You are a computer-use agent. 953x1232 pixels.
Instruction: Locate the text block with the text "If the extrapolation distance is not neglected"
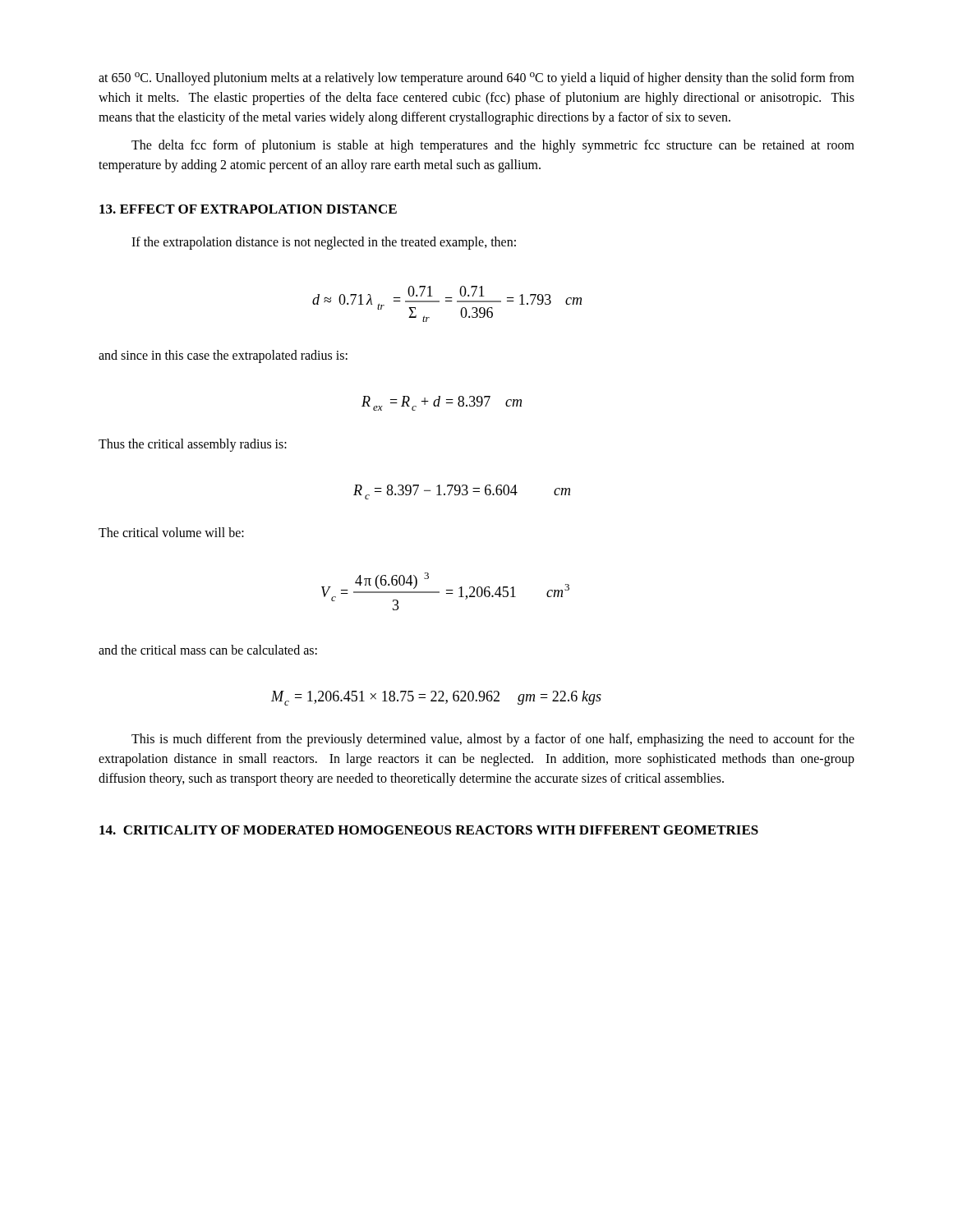coord(324,242)
